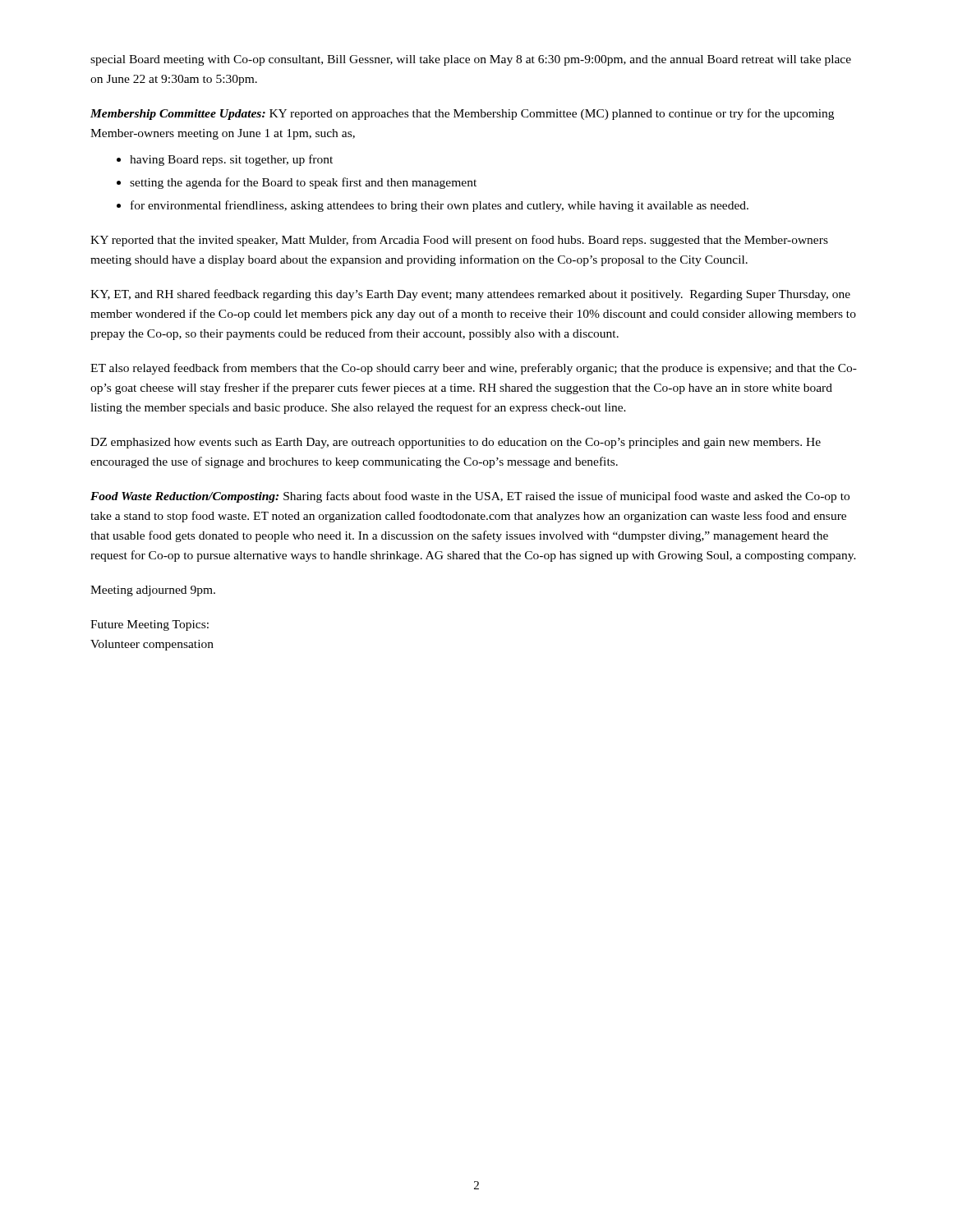The image size is (953, 1232).
Task: Where is the passage that starts "KY, ET, and RH shared feedback"?
Action: pyautogui.click(x=473, y=313)
